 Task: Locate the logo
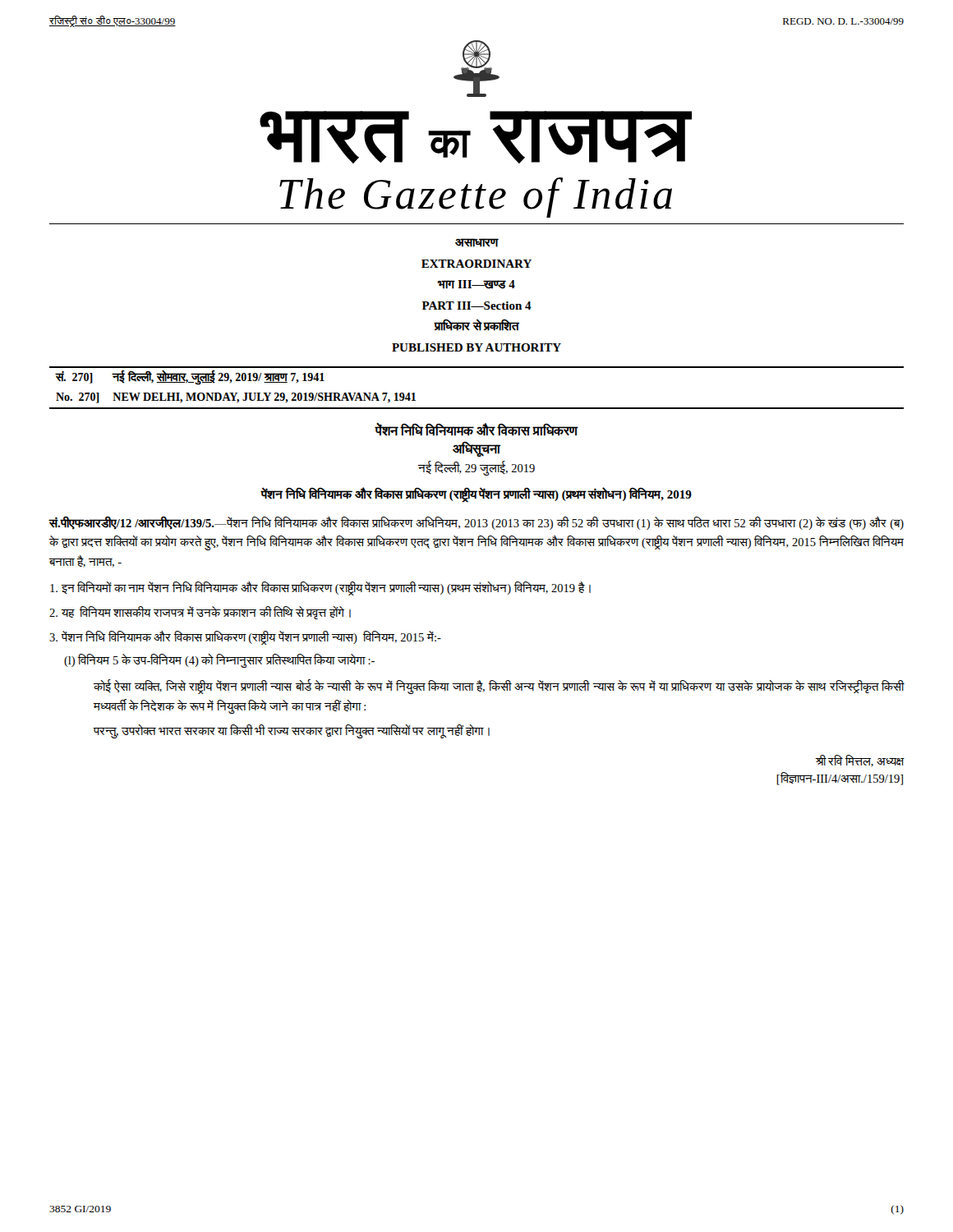476,124
